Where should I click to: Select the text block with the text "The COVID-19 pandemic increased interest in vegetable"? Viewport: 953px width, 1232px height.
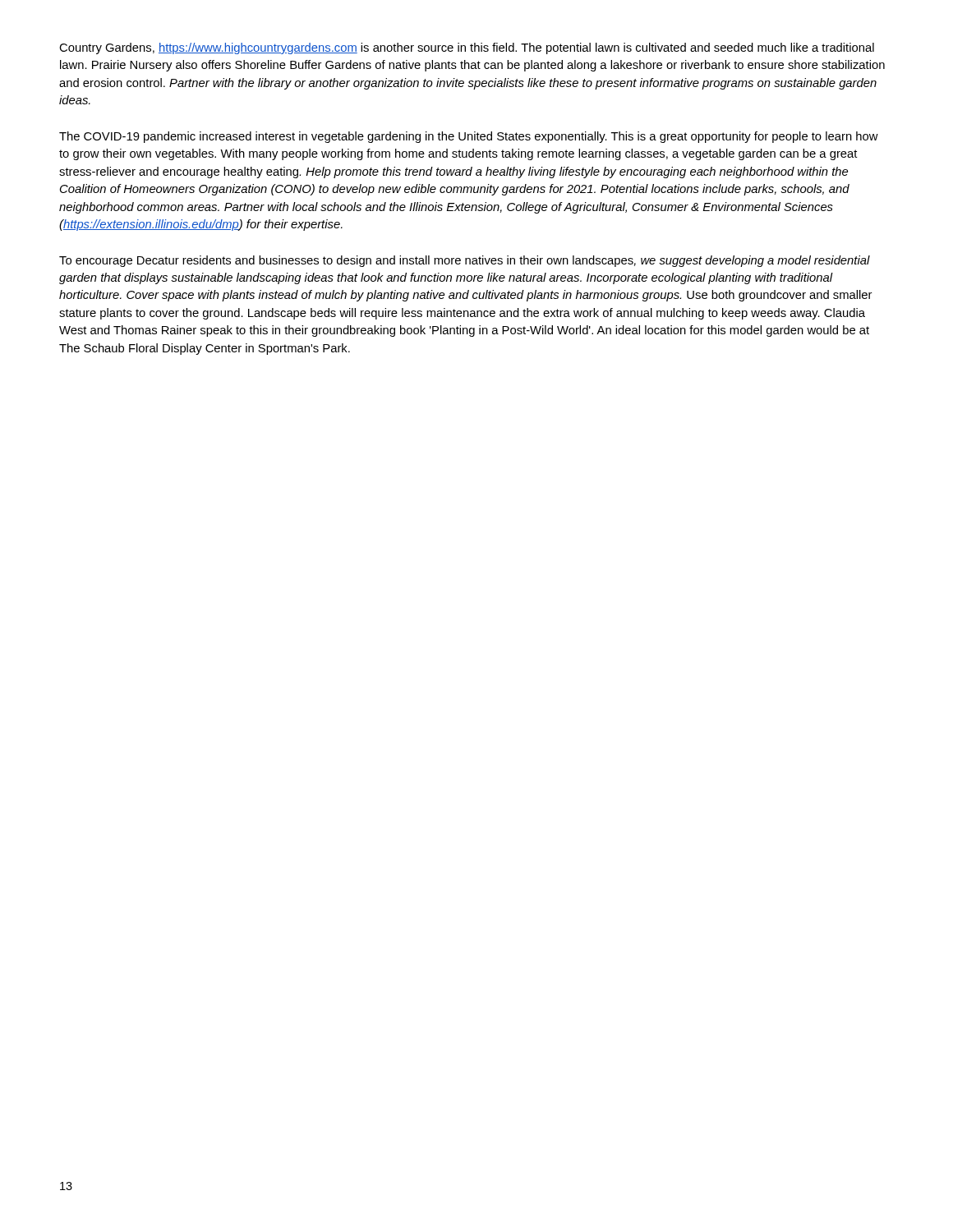468,180
